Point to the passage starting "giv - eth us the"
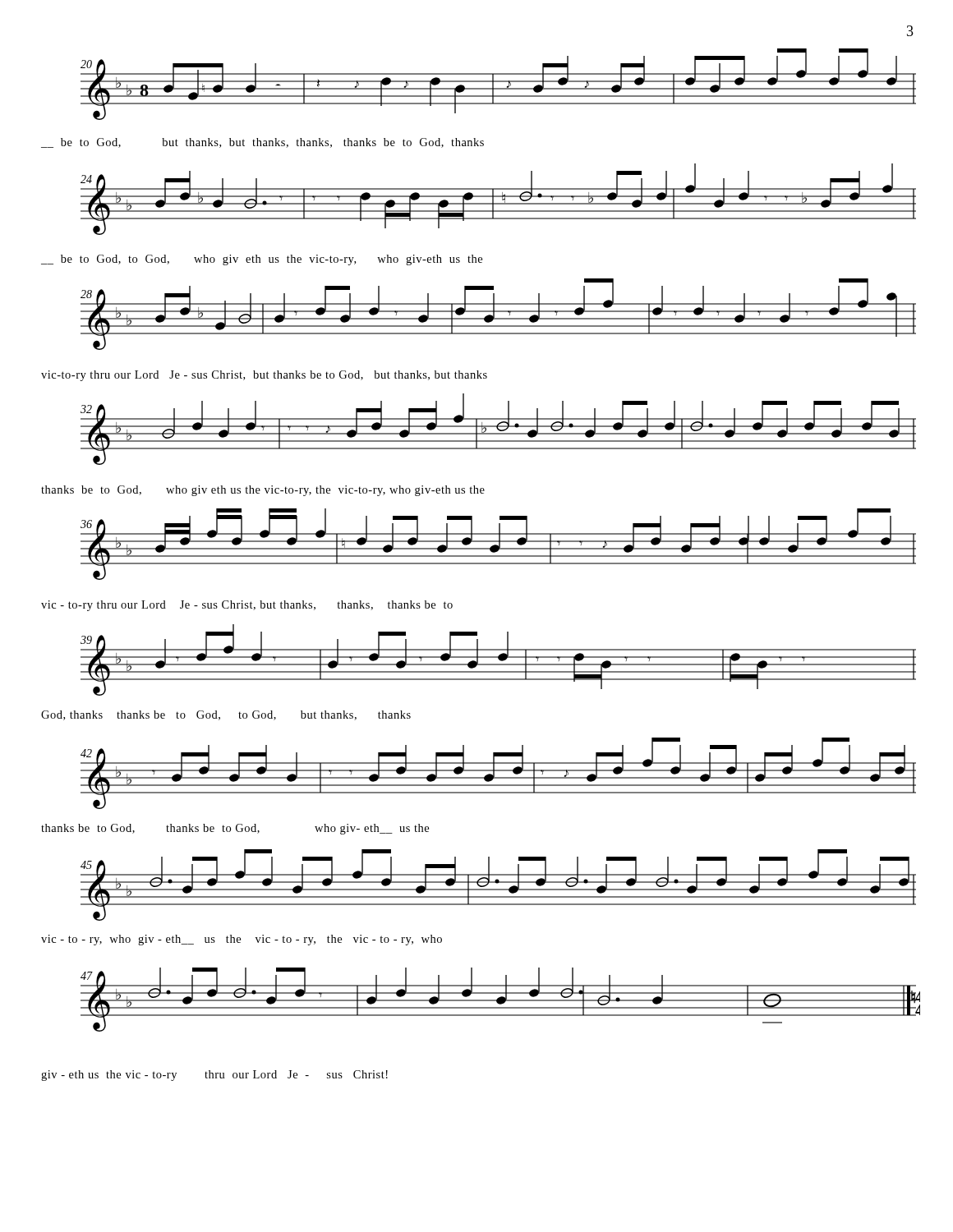 (215, 1074)
